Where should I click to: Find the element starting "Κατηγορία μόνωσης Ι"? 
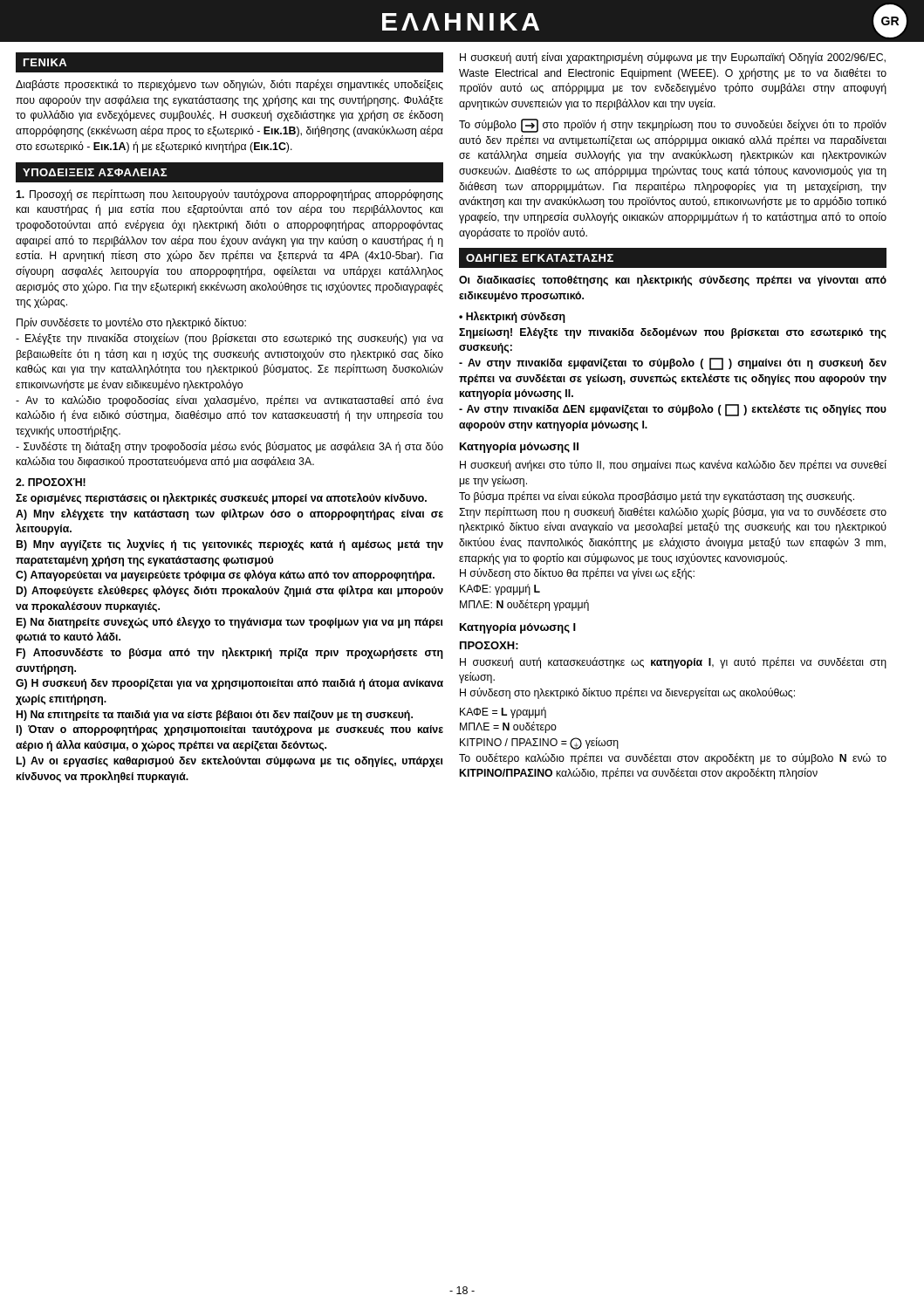(x=517, y=627)
